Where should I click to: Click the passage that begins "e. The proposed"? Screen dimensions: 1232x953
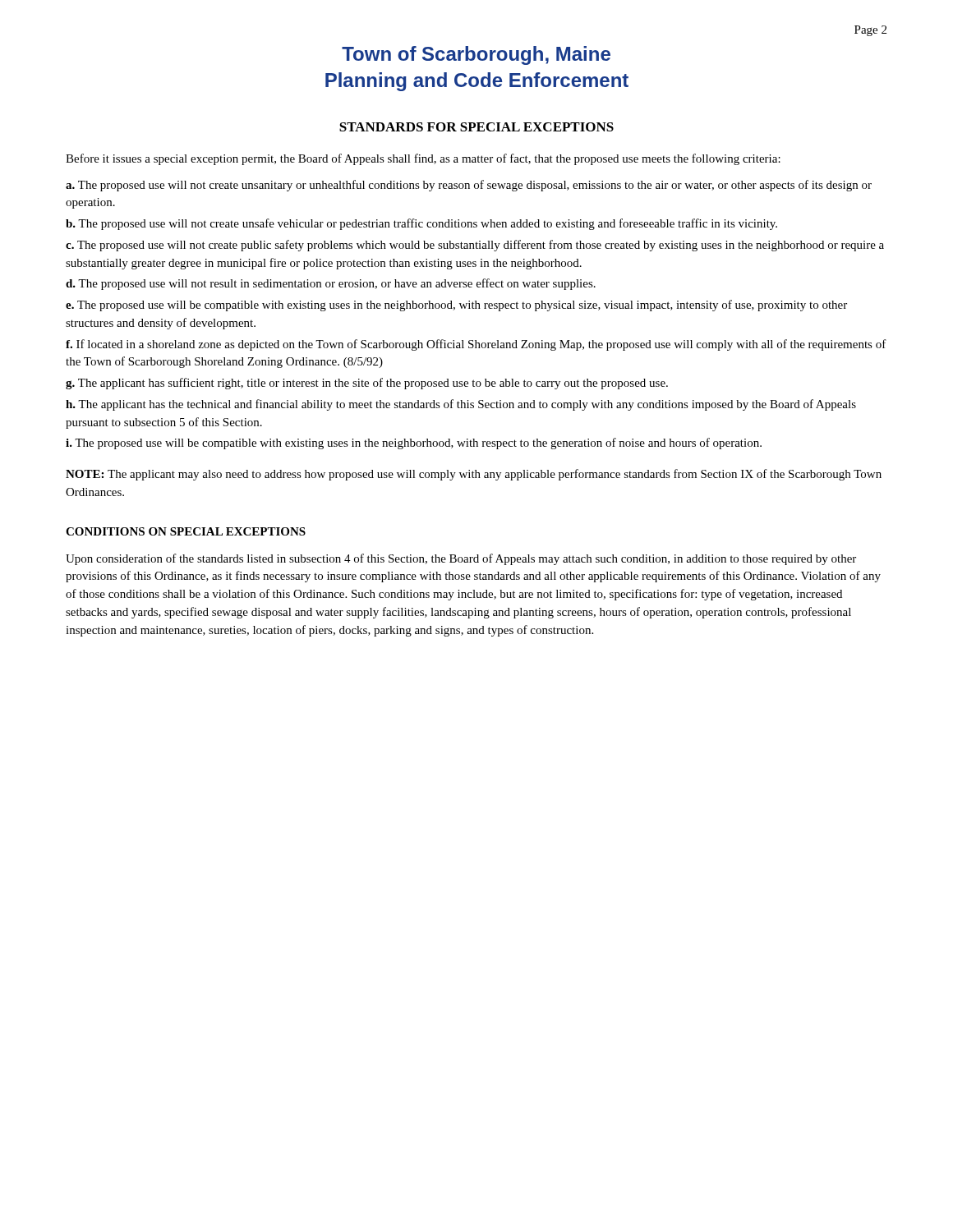point(456,314)
